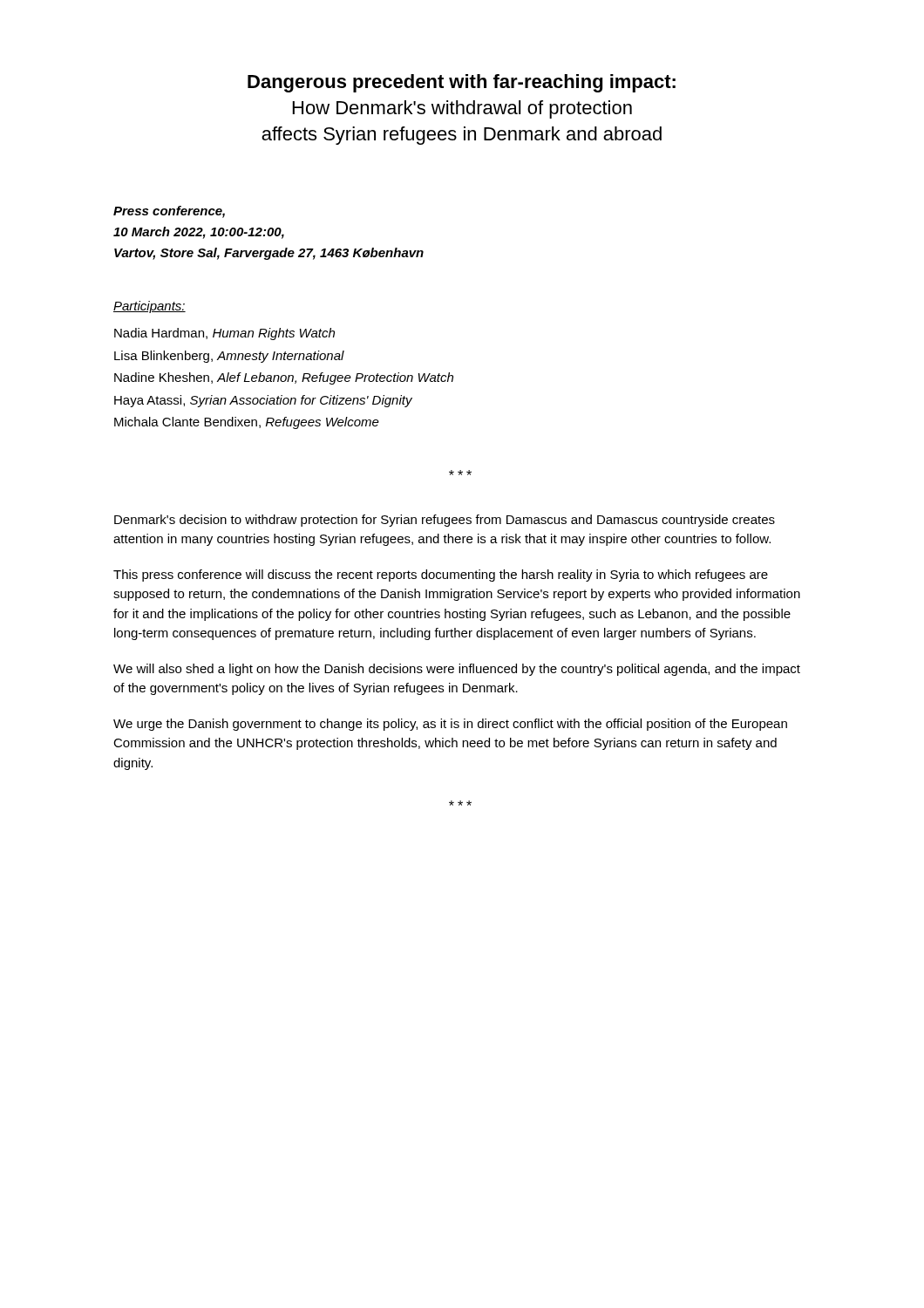The height and width of the screenshot is (1308, 924).
Task: Point to the region starting "Nadia Hardman, Human Rights Watch"
Action: tap(224, 333)
